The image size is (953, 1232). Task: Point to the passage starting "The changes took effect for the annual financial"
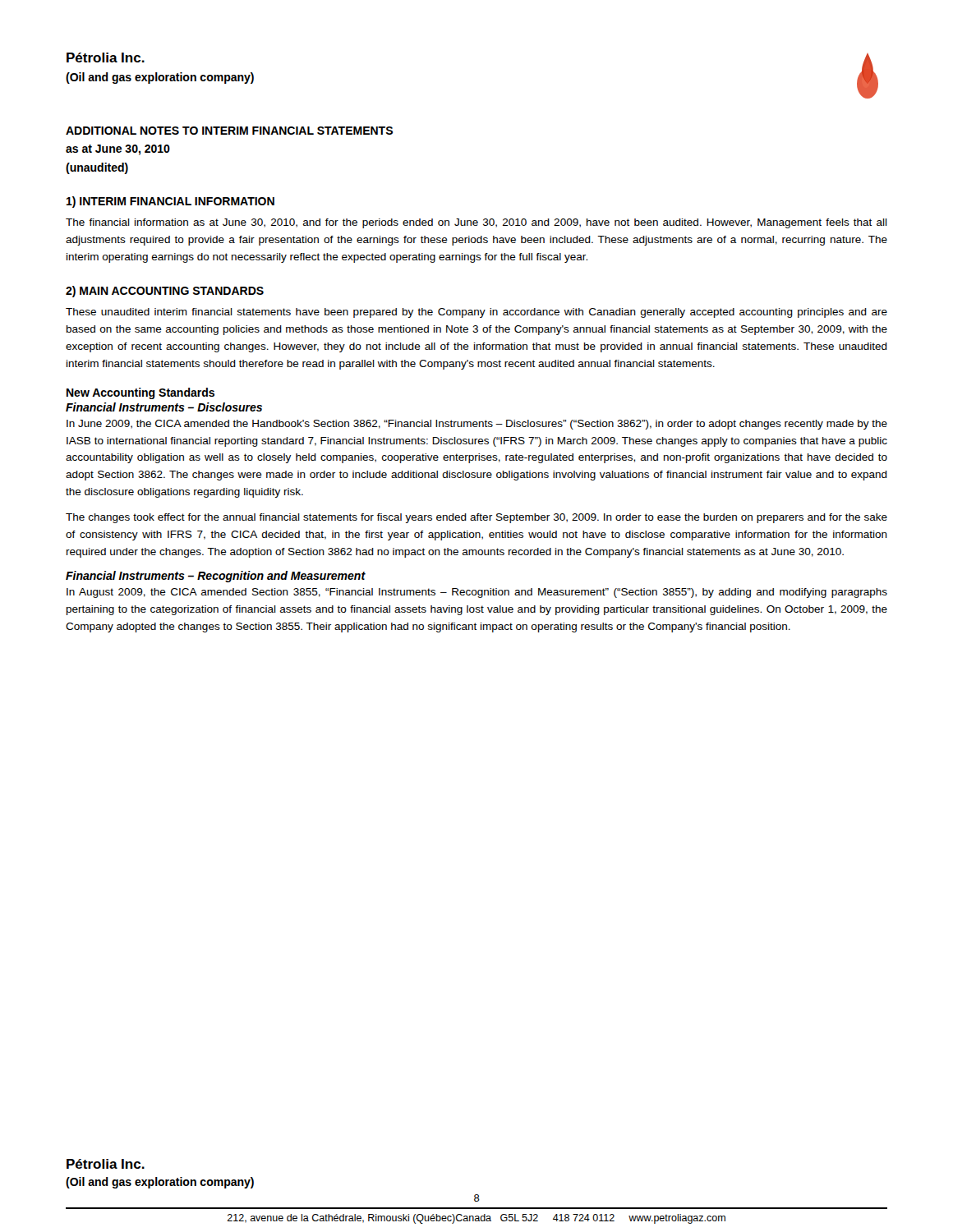(476, 534)
